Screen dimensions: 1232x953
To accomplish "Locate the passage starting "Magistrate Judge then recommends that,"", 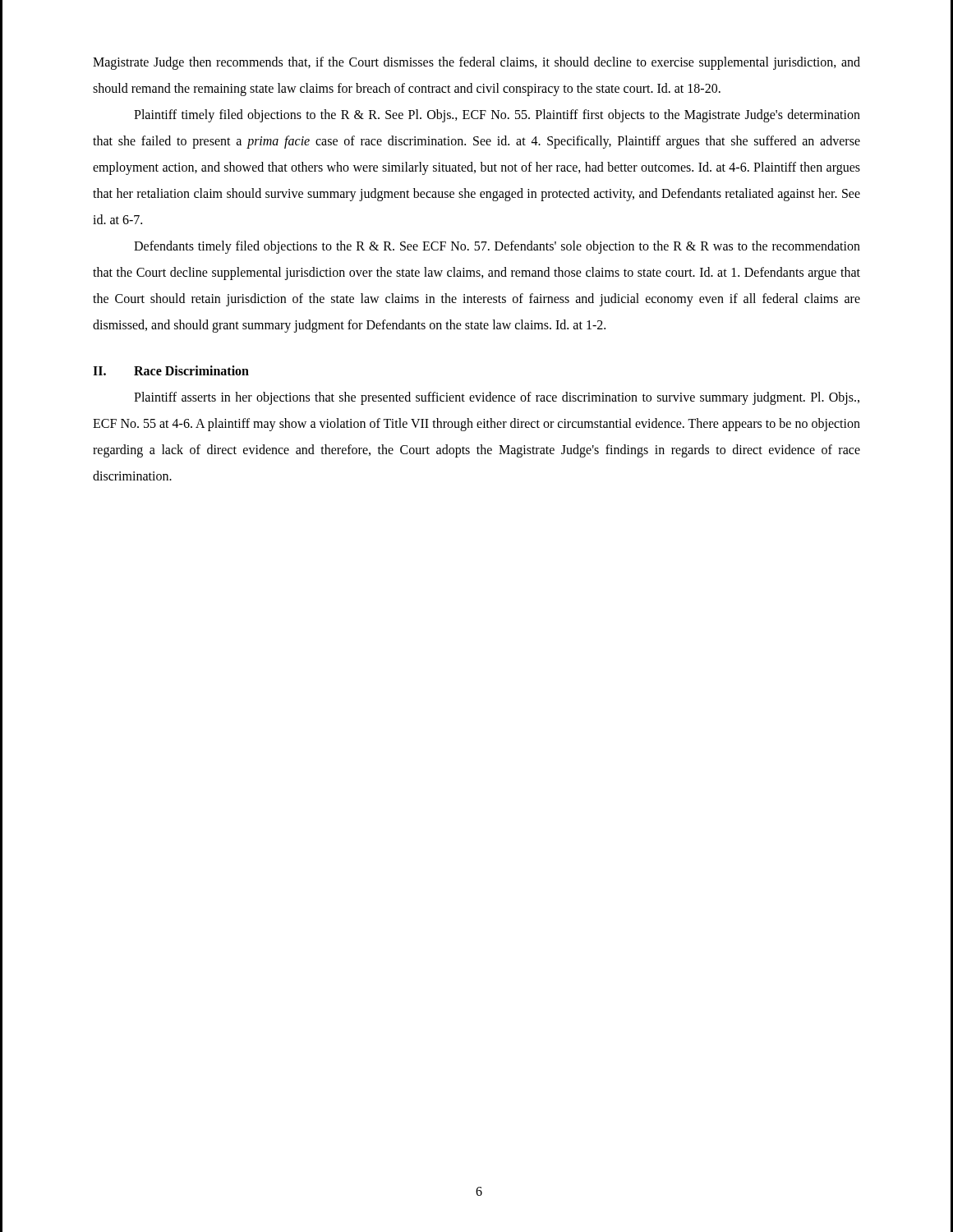I will pos(476,75).
